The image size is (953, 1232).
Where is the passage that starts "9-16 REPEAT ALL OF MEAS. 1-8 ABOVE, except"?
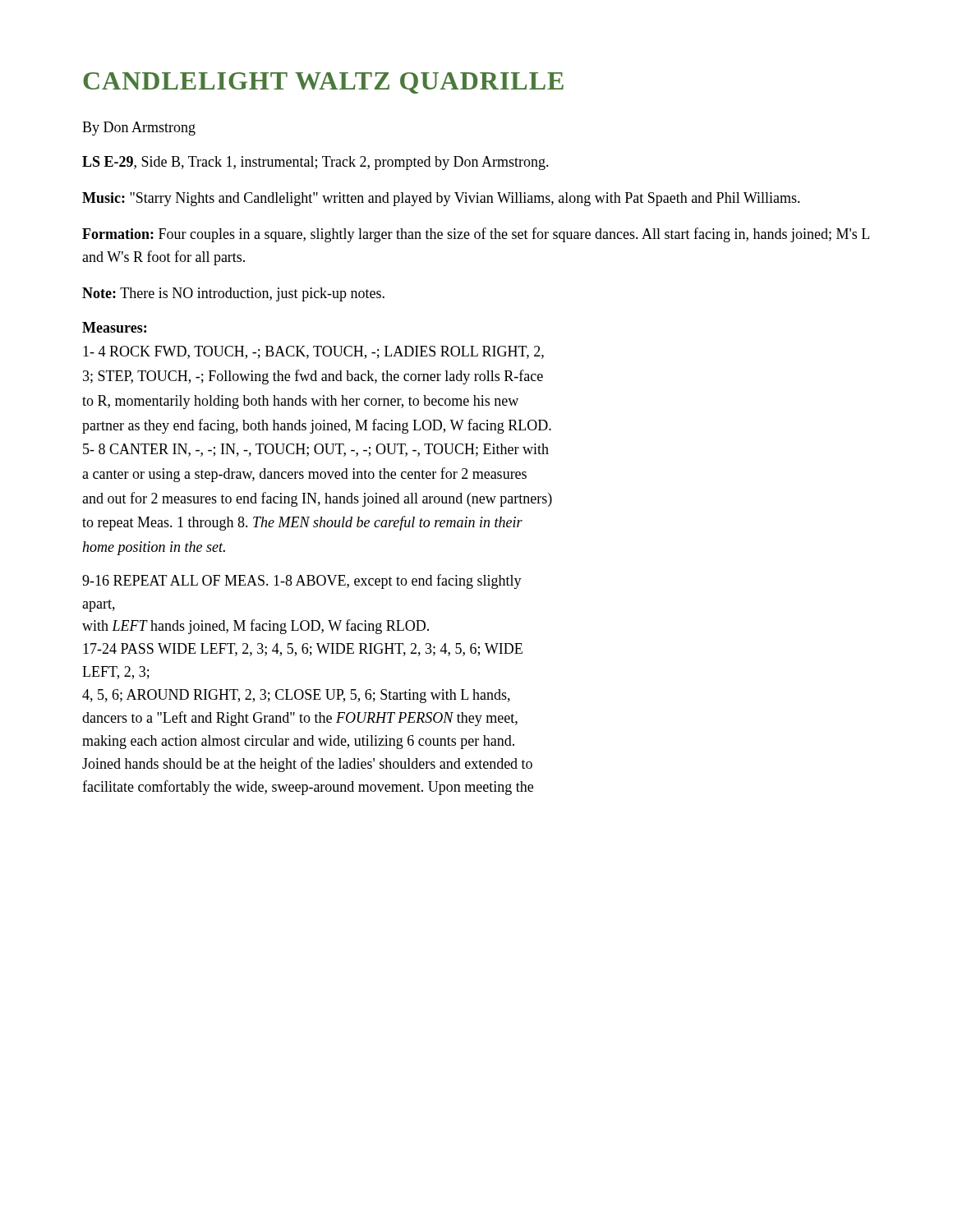pyautogui.click(x=302, y=592)
